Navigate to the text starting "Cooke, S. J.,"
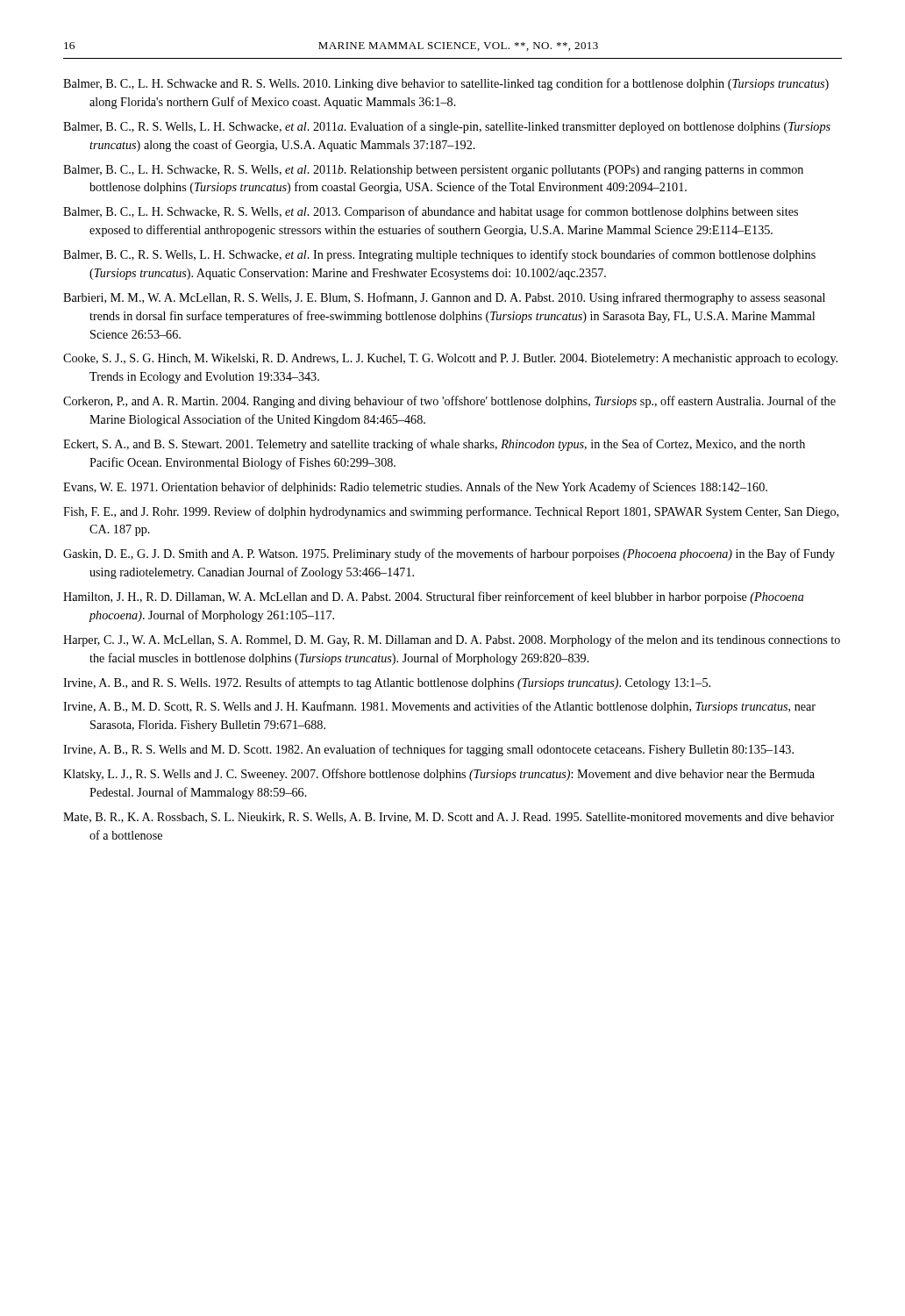The image size is (905, 1316). [451, 367]
